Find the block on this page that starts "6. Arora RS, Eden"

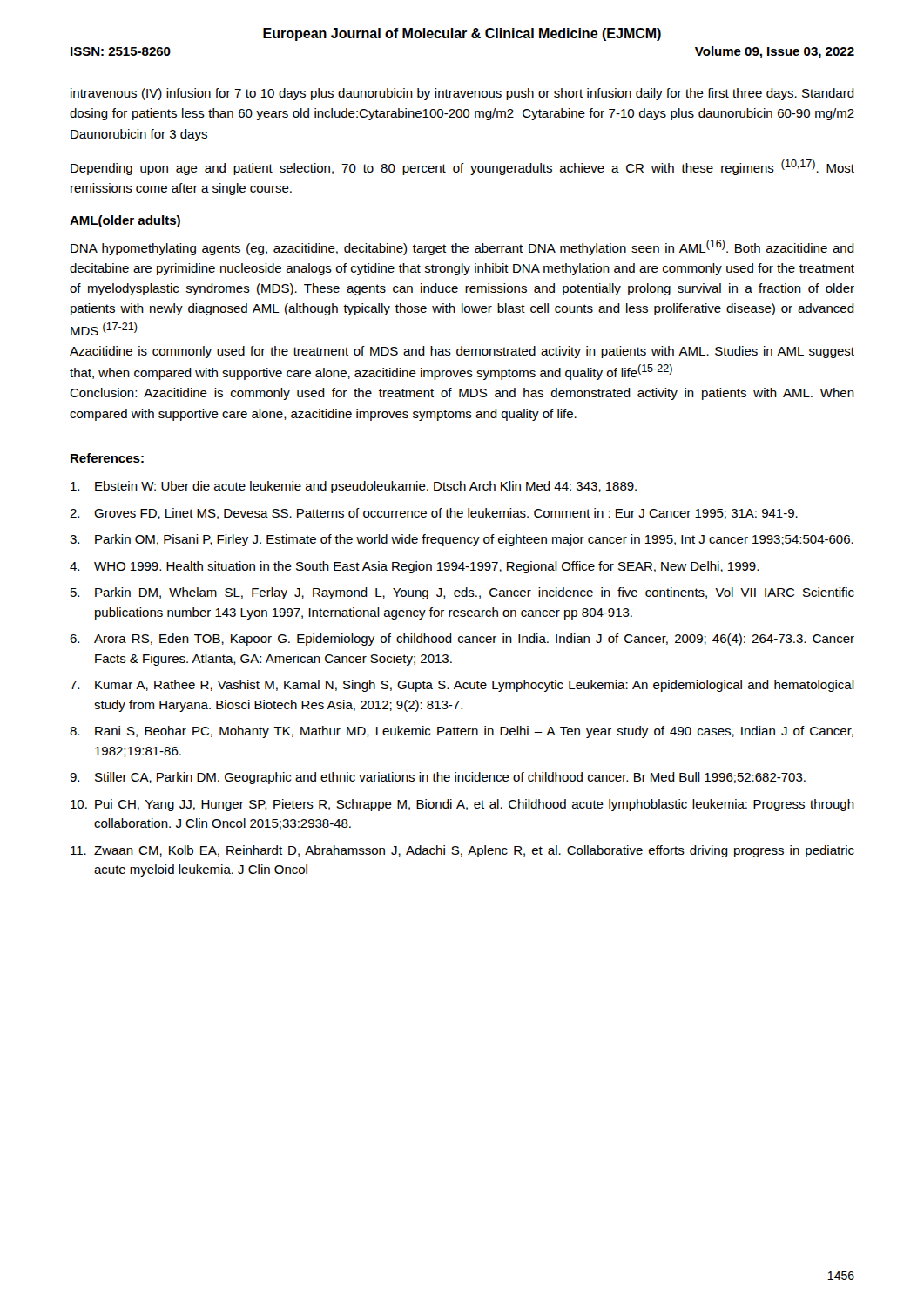click(462, 649)
